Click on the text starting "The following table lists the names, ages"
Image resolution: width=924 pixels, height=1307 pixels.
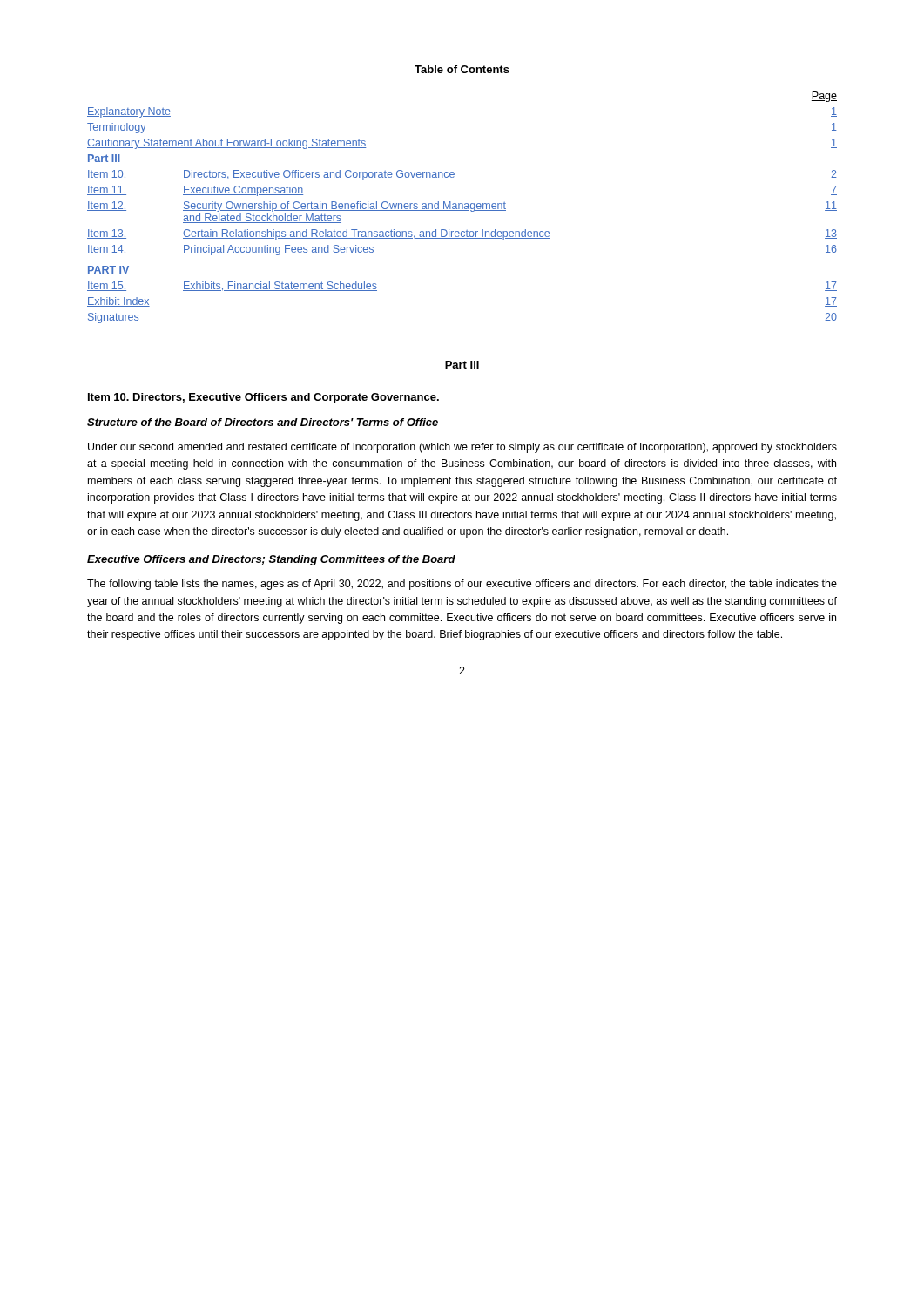pos(462,609)
